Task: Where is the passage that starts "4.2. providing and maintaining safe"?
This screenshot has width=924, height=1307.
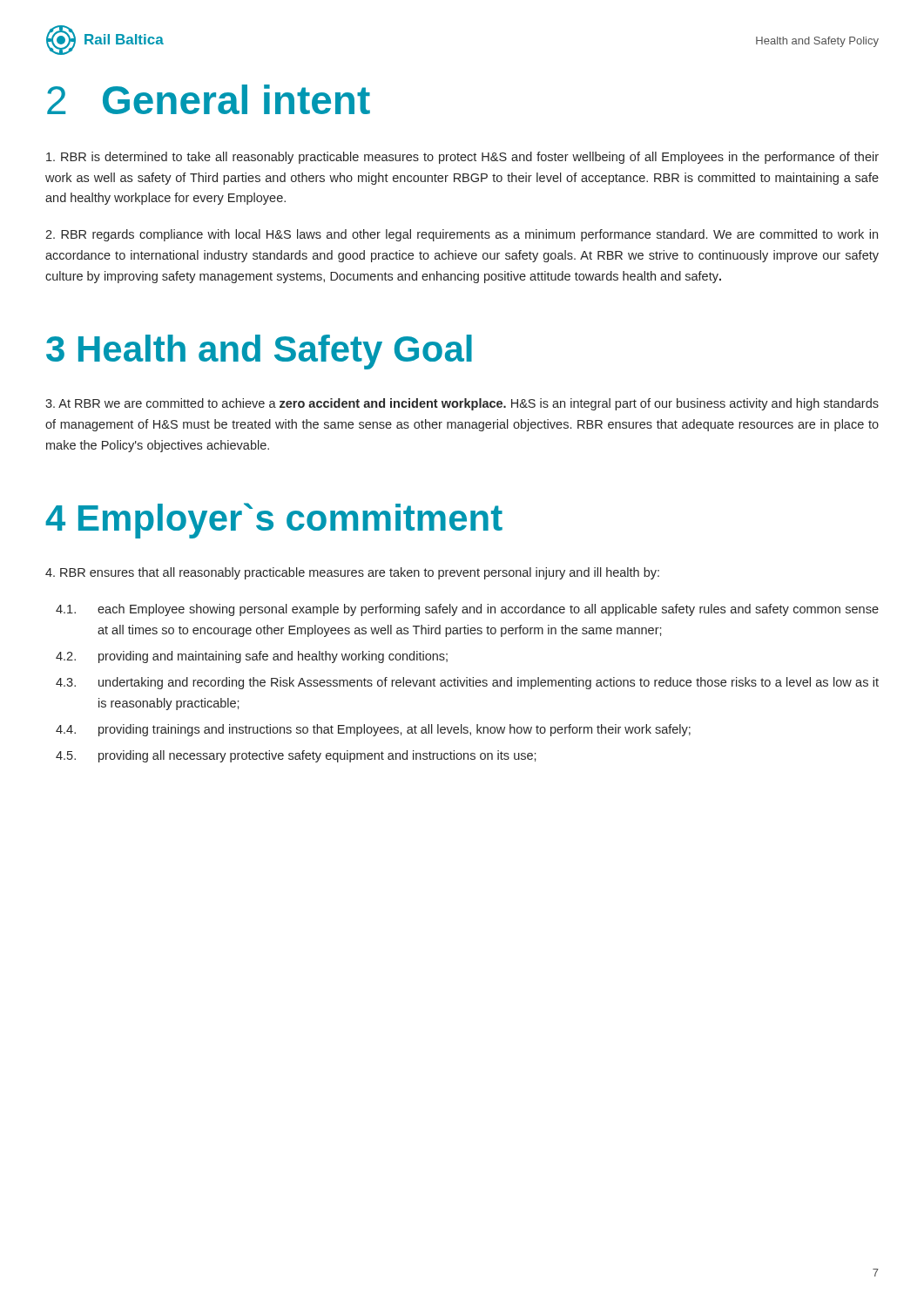Action: click(x=252, y=657)
